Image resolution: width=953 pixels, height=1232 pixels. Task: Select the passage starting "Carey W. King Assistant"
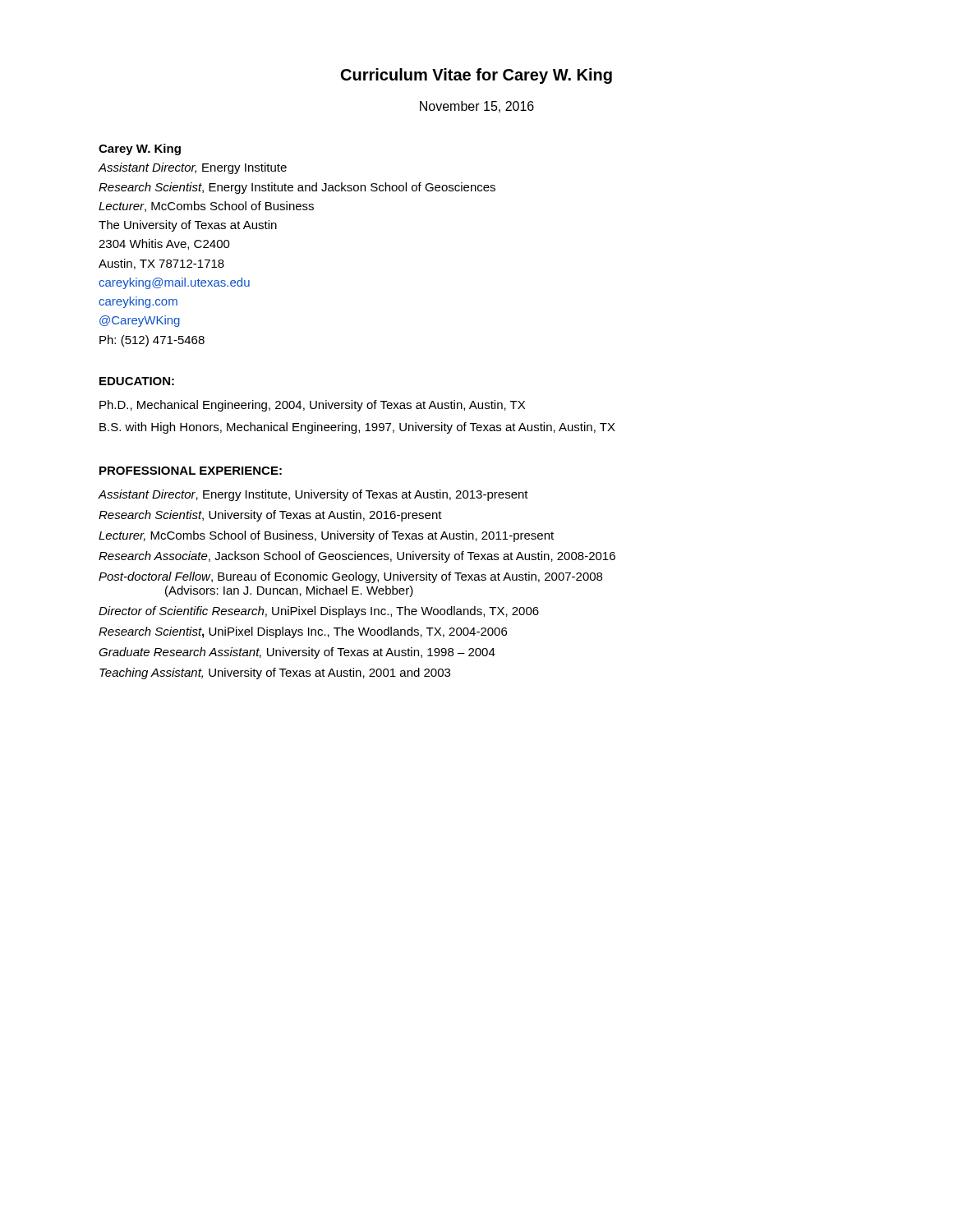140,149
